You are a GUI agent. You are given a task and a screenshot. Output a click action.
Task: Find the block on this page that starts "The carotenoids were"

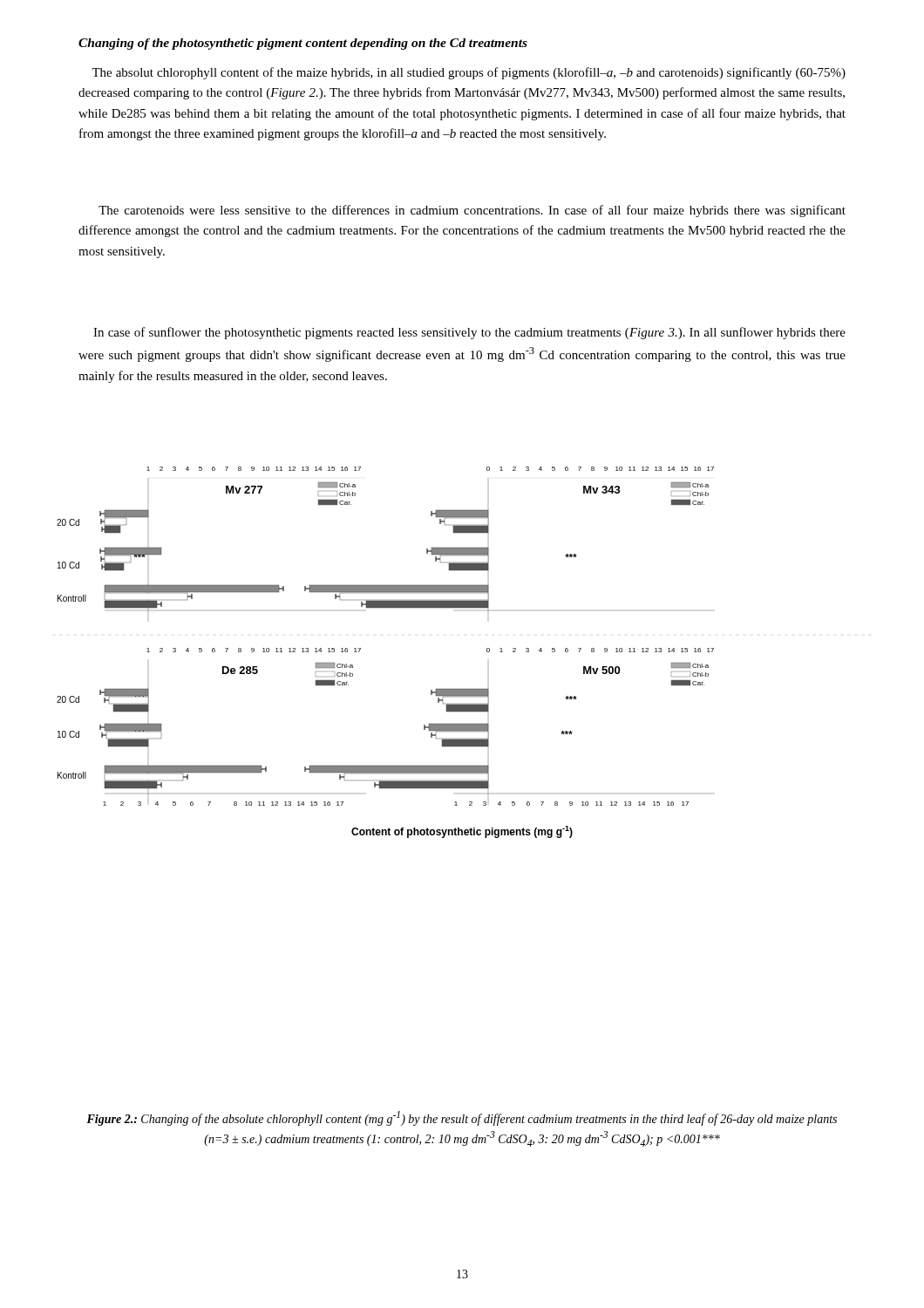(462, 230)
